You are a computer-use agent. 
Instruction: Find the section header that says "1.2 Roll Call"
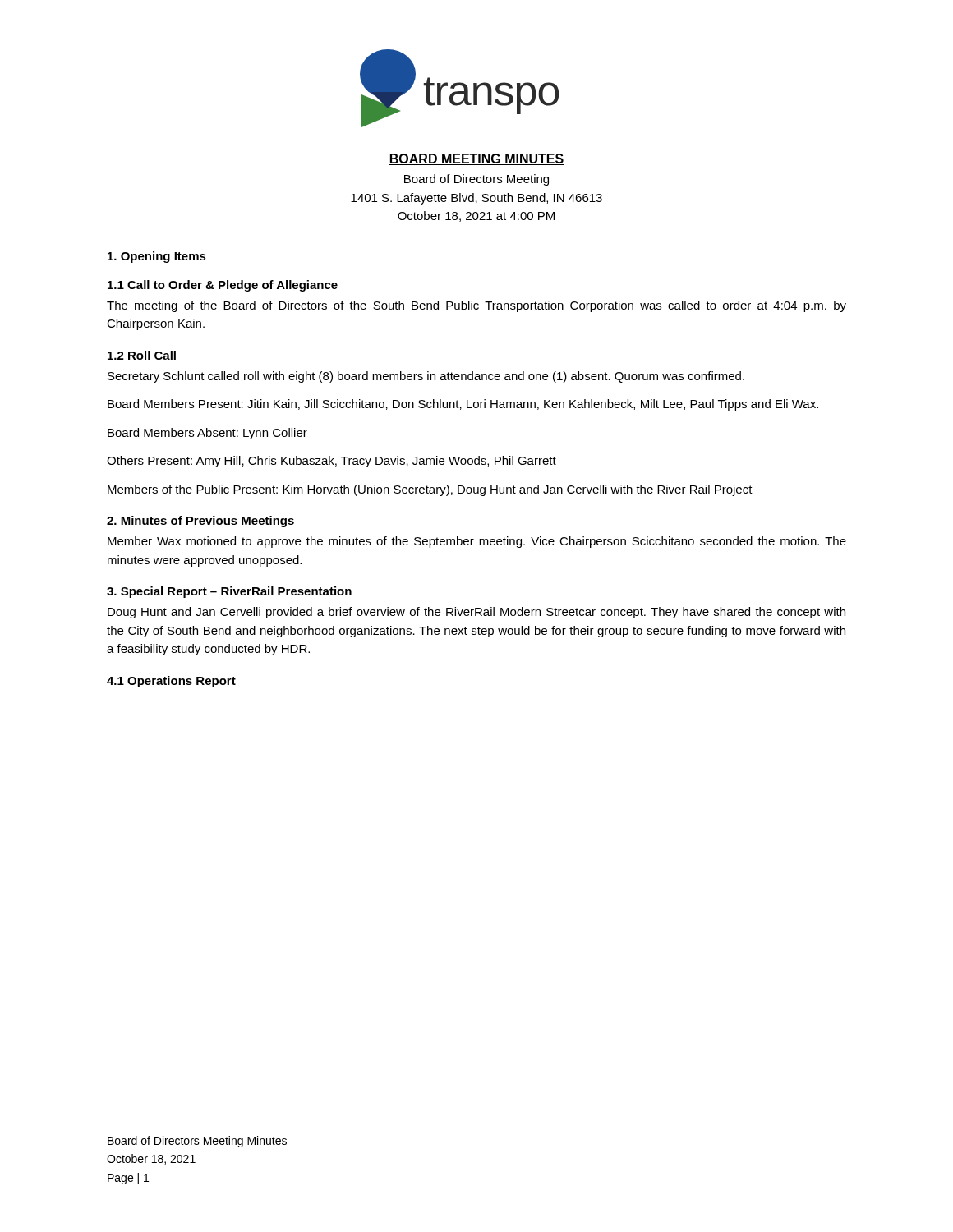[142, 355]
